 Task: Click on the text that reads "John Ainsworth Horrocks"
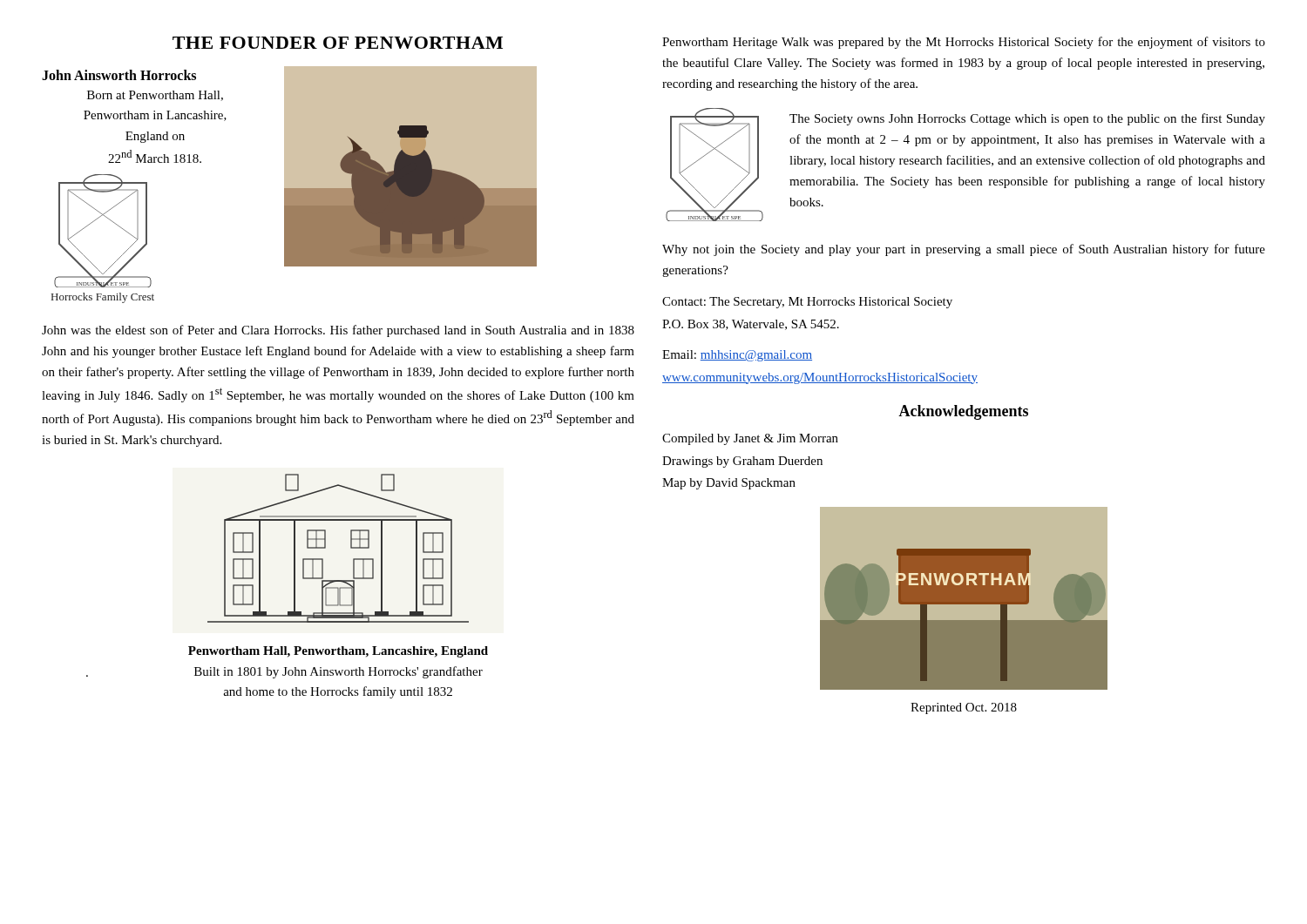click(119, 75)
